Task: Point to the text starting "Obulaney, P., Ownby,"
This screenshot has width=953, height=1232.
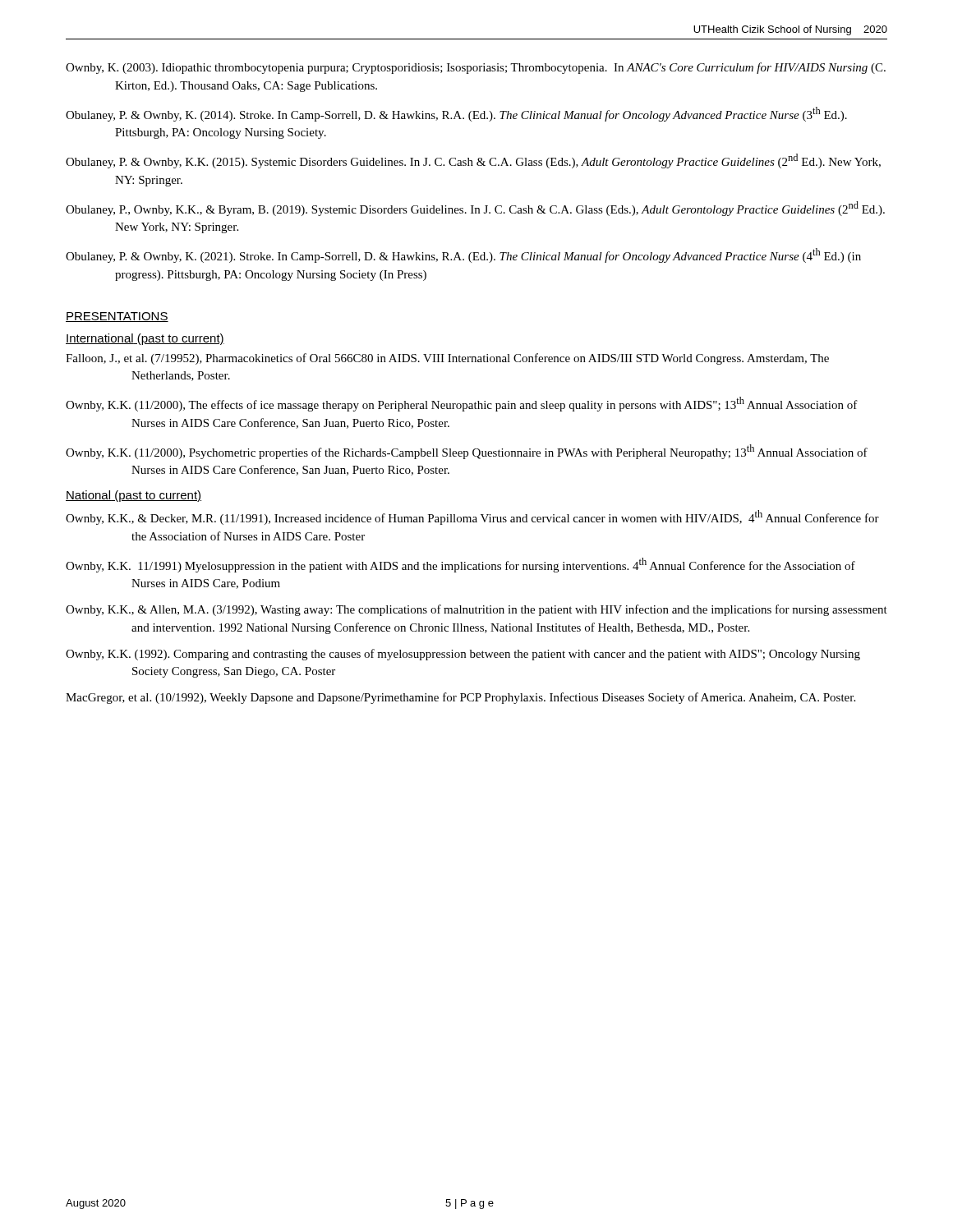Action: point(476,216)
